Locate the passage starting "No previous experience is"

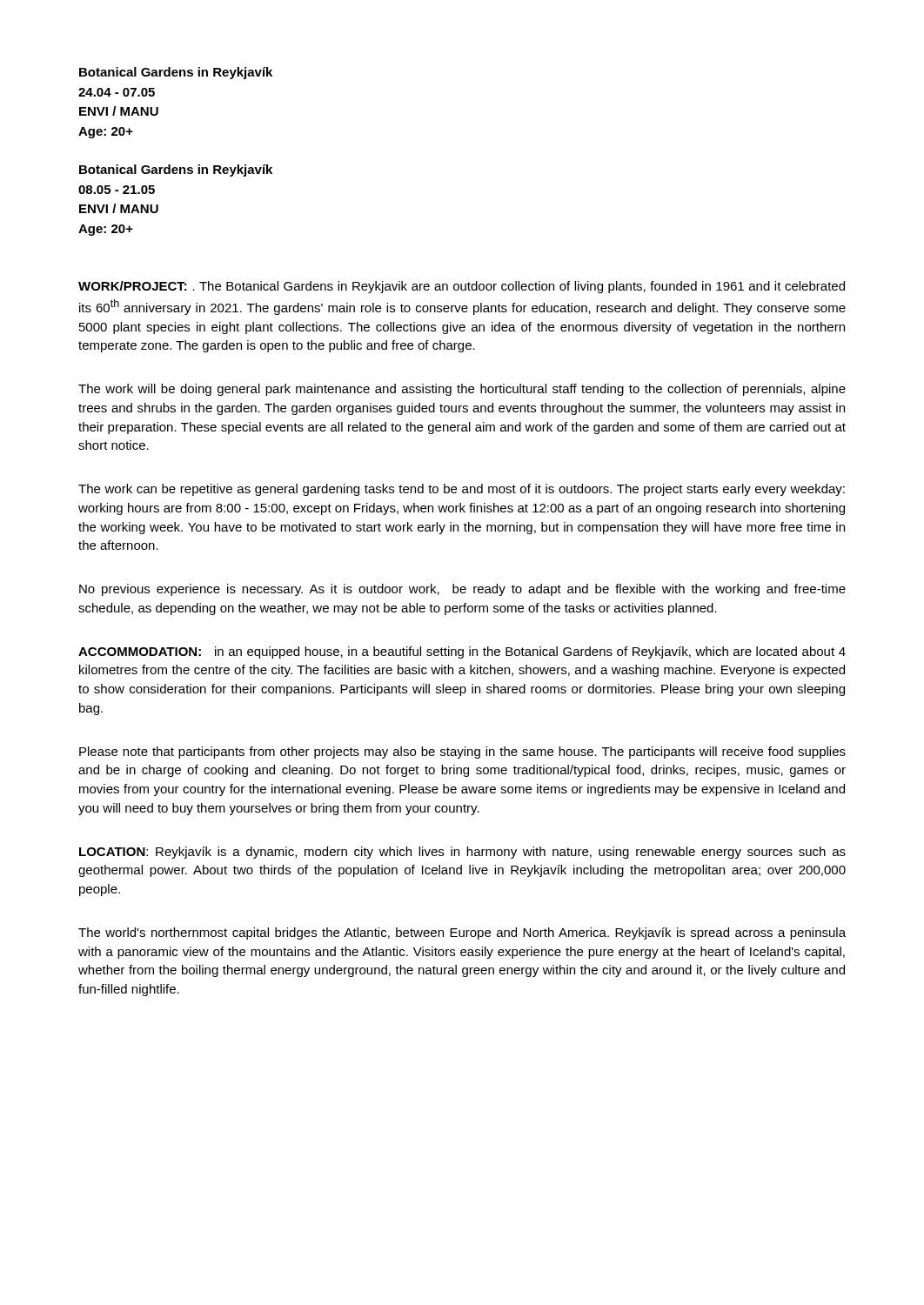[x=462, y=598]
